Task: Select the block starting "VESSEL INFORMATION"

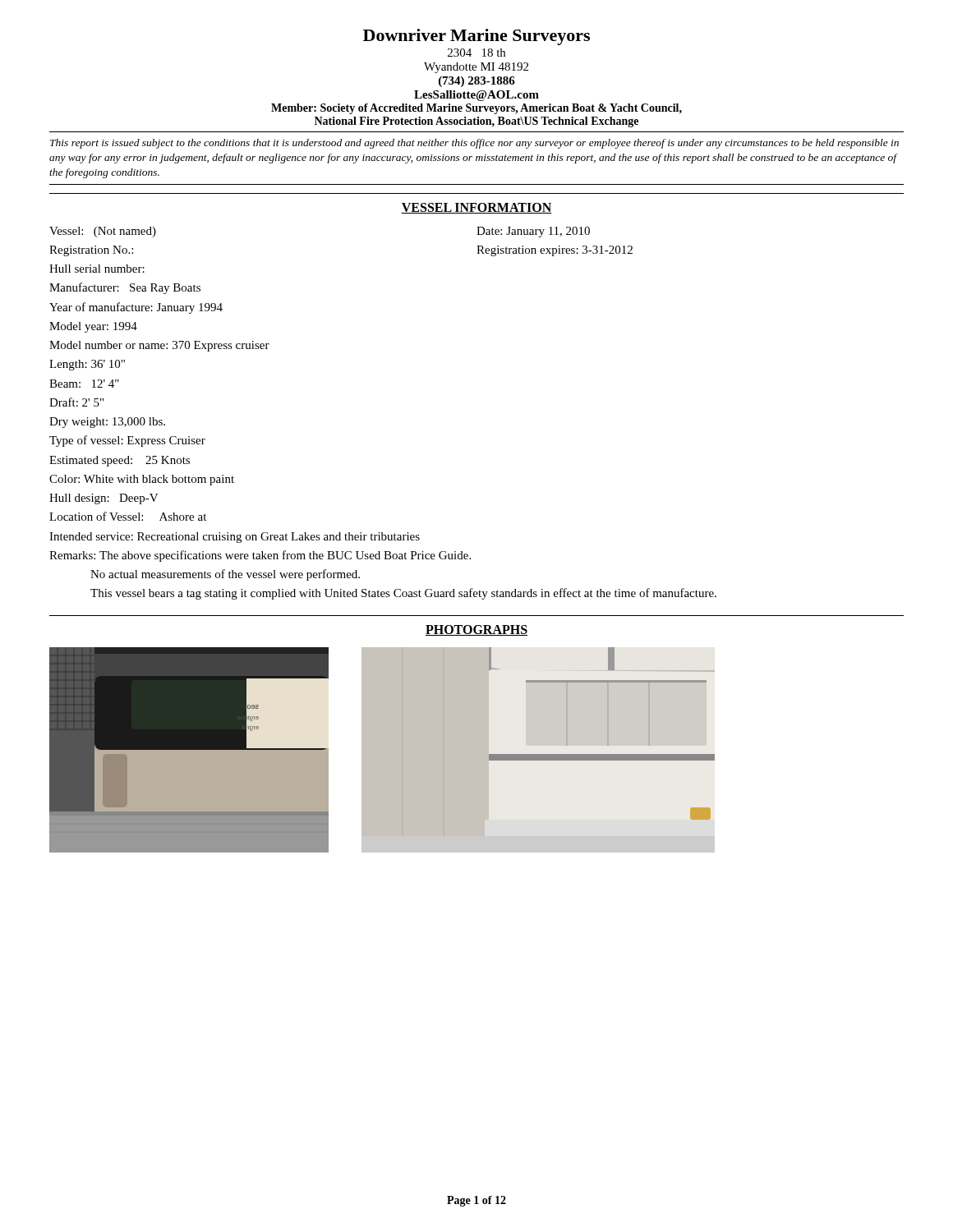Action: (476, 207)
